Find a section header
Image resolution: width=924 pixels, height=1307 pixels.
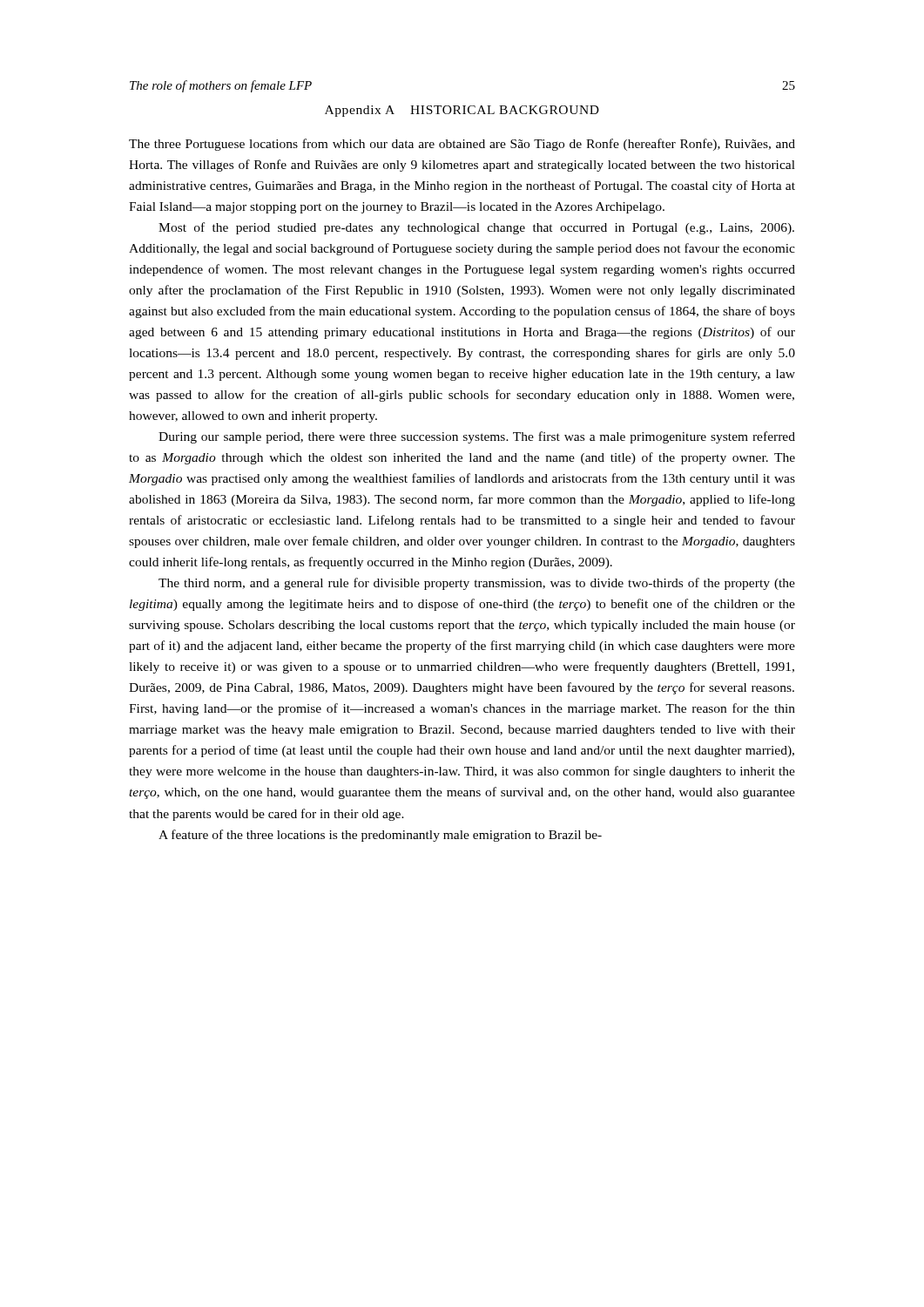(x=462, y=109)
